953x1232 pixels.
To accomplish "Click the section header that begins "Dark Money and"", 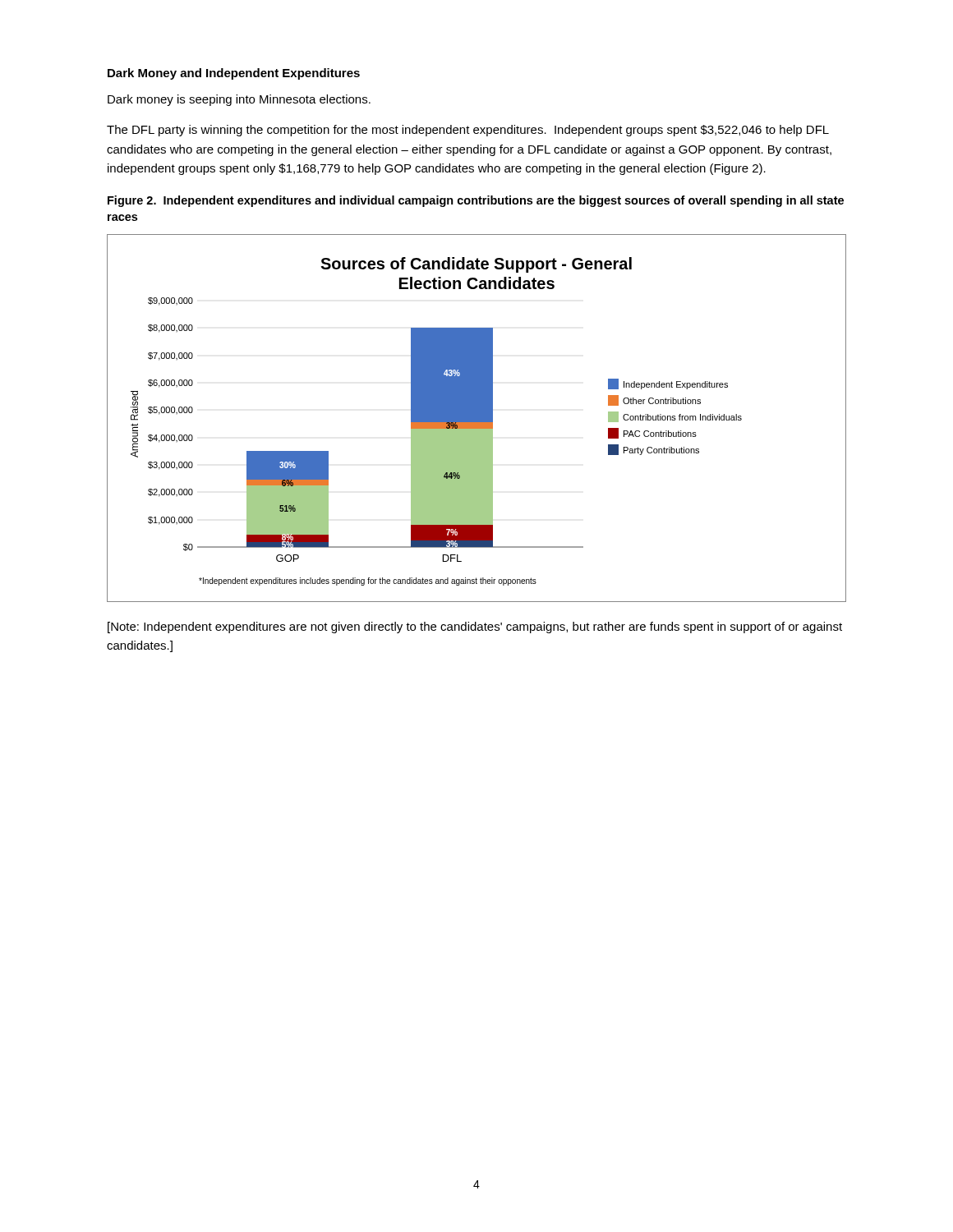I will coord(233,73).
